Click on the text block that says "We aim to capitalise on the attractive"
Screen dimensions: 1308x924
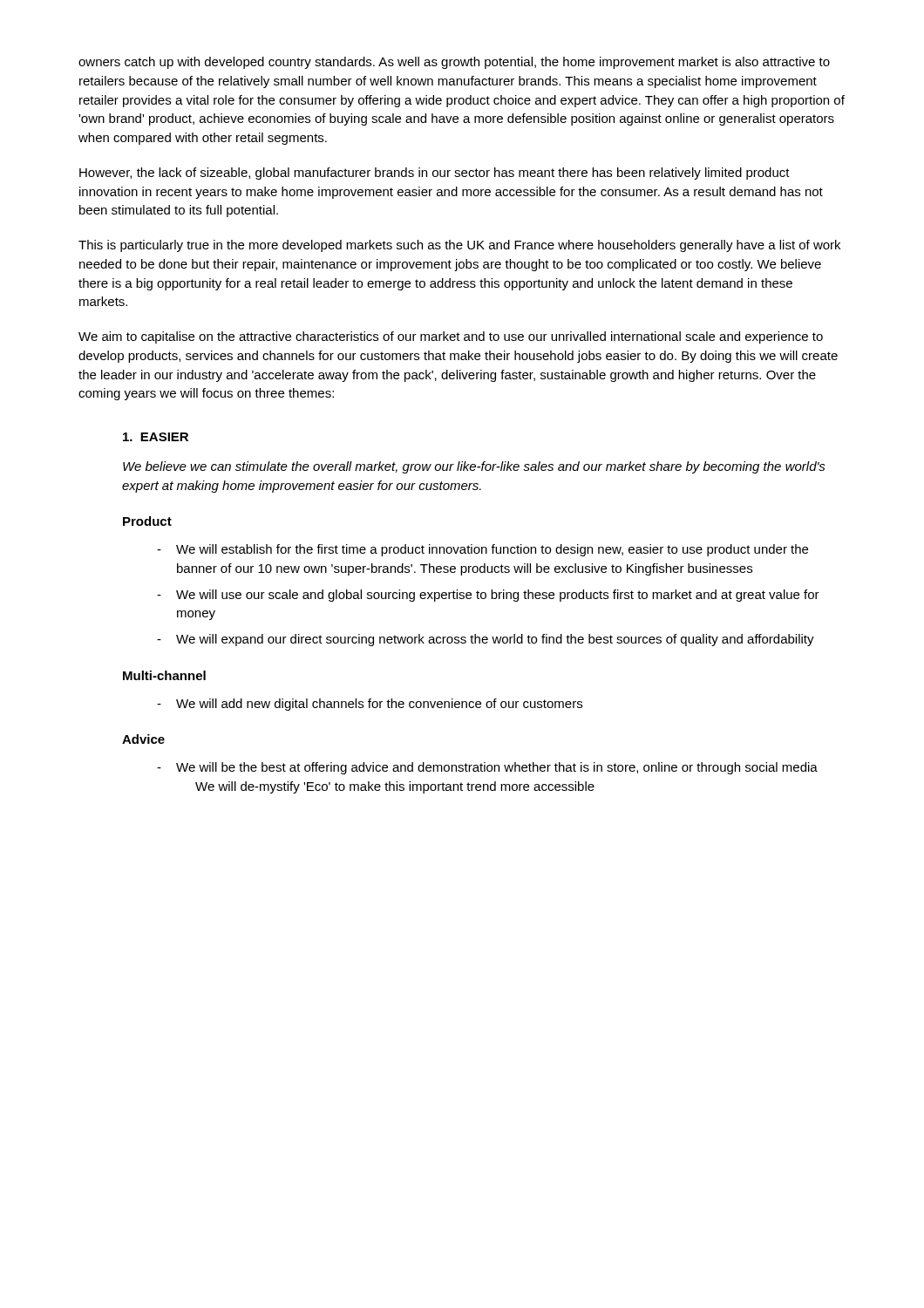coord(458,365)
